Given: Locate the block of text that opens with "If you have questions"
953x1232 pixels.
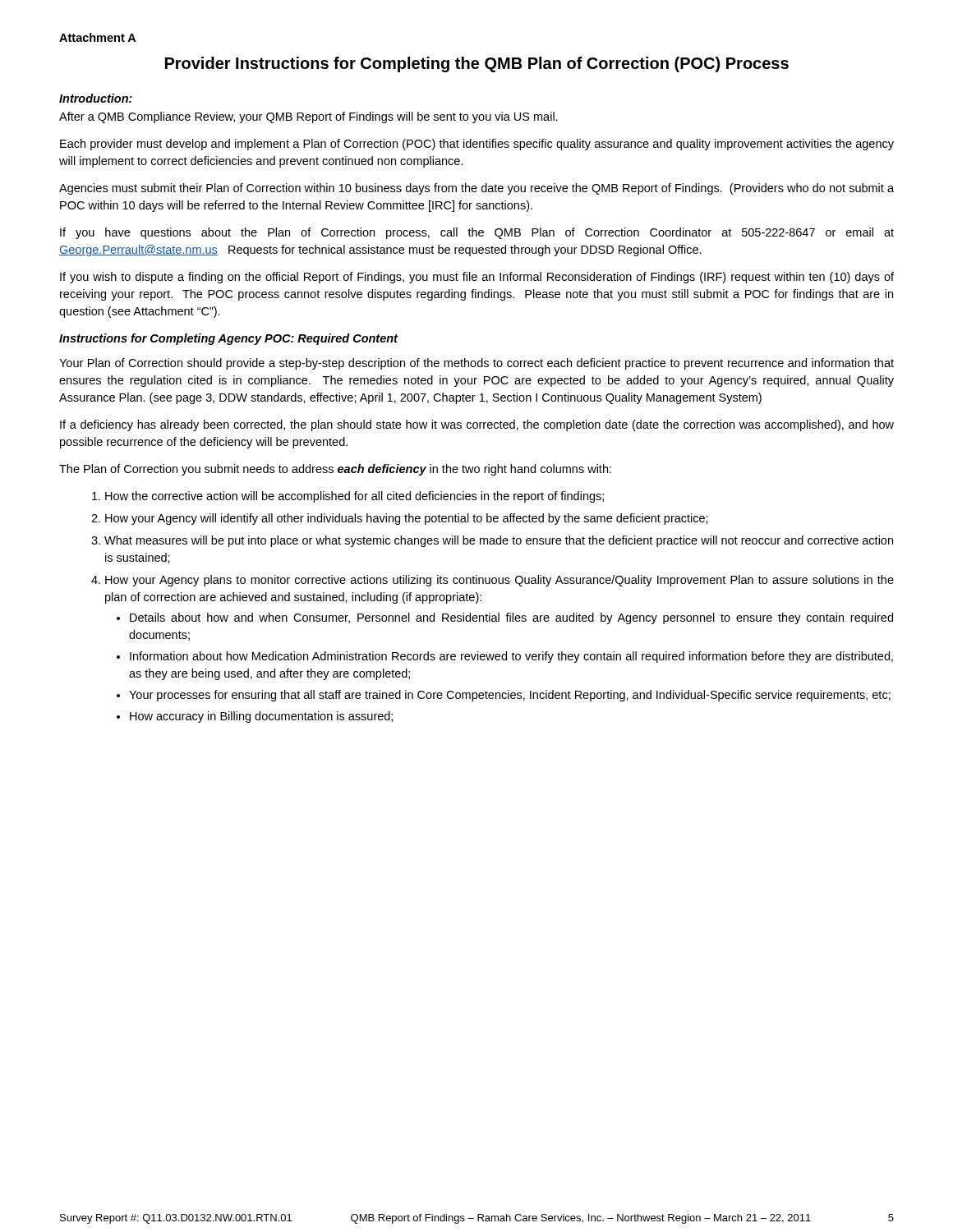Looking at the screenshot, I should [476, 241].
